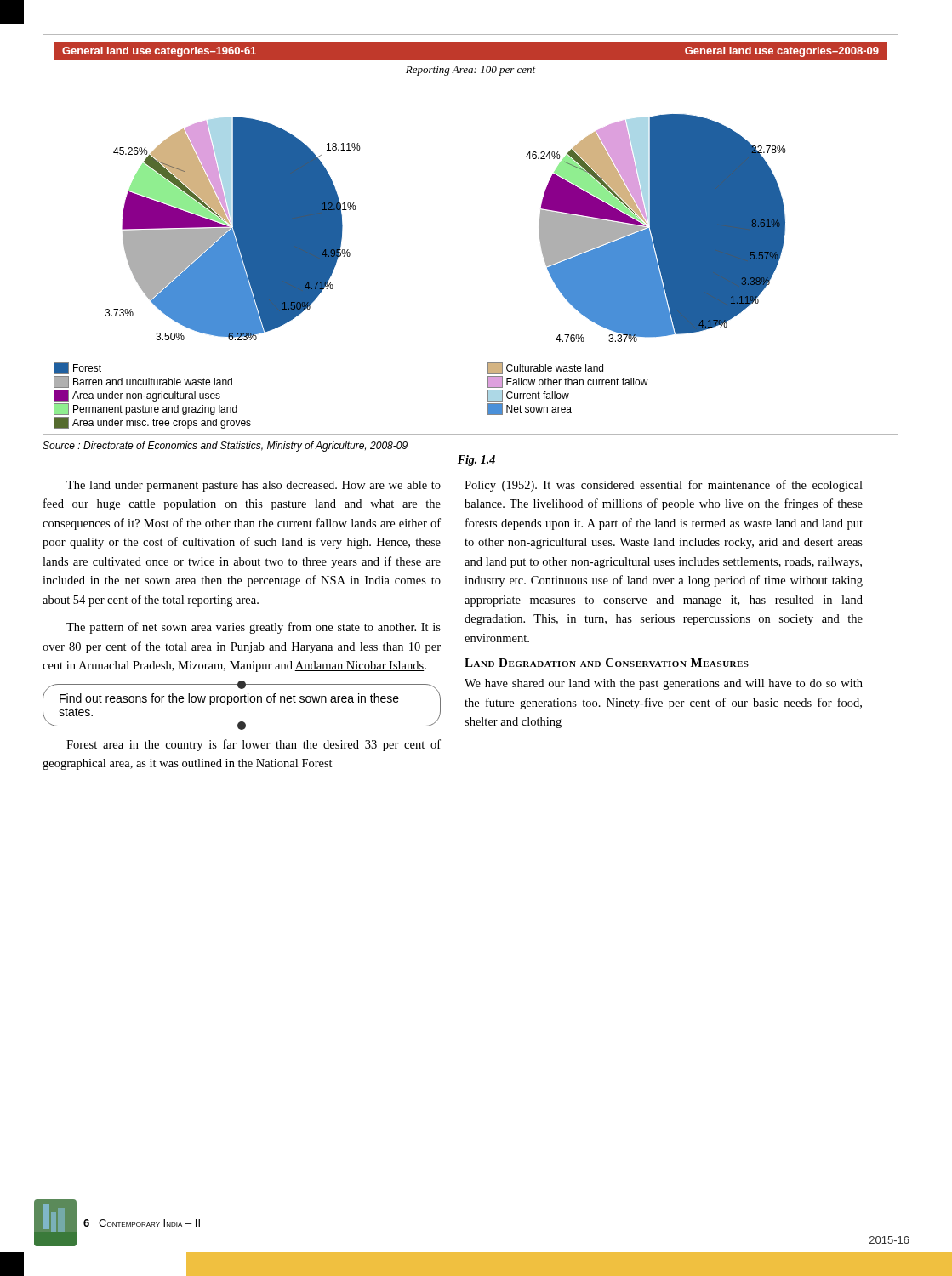Select the passage starting "Policy (1952). It"
This screenshot has height=1276, width=952.
click(x=664, y=561)
